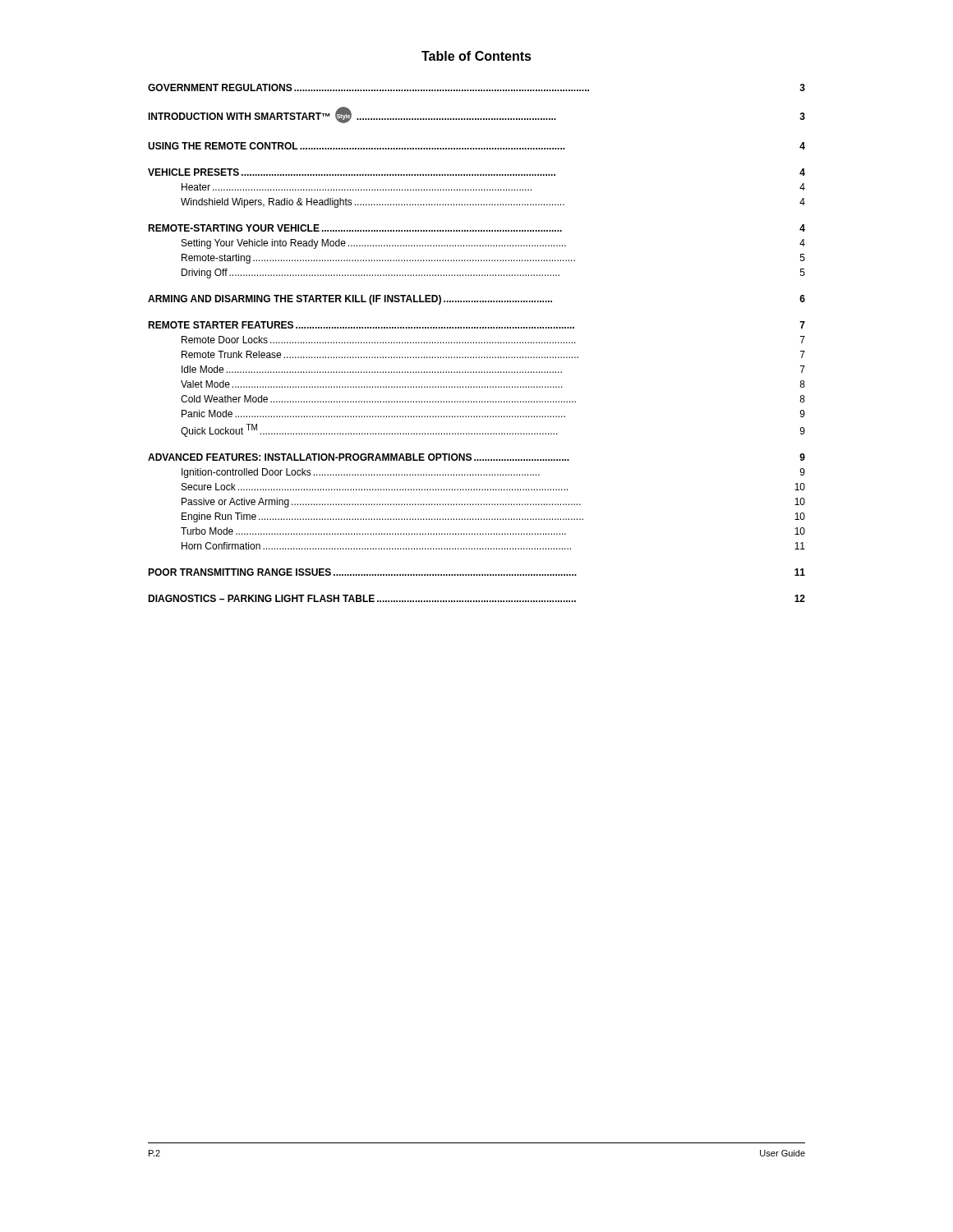Locate the list item that reads "Remote Trunk Release"
Image resolution: width=953 pixels, height=1232 pixels.
point(493,355)
